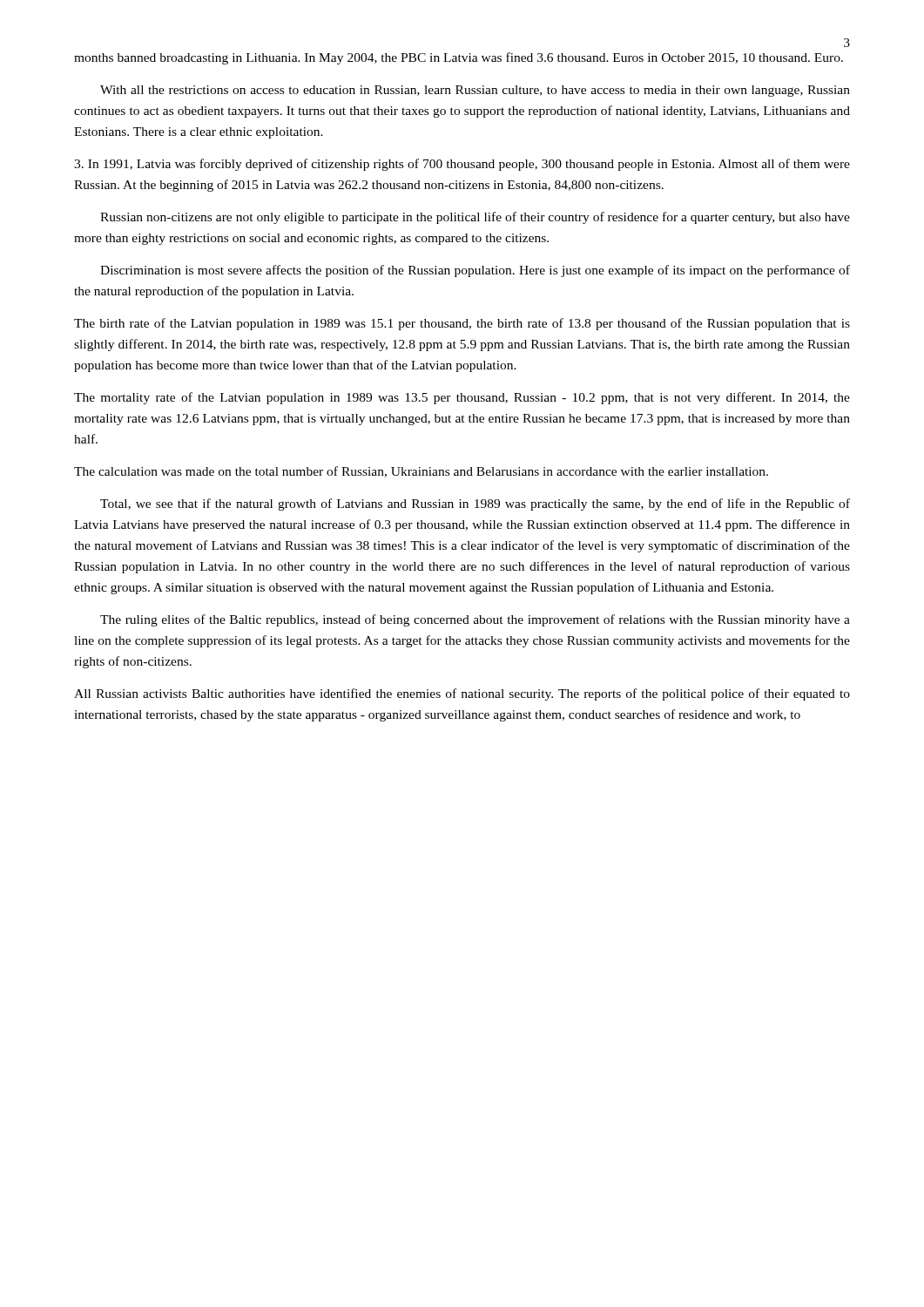Navigate to the text starting "The calculation was made on the"
Screen dimensions: 1307x924
pyautogui.click(x=421, y=471)
